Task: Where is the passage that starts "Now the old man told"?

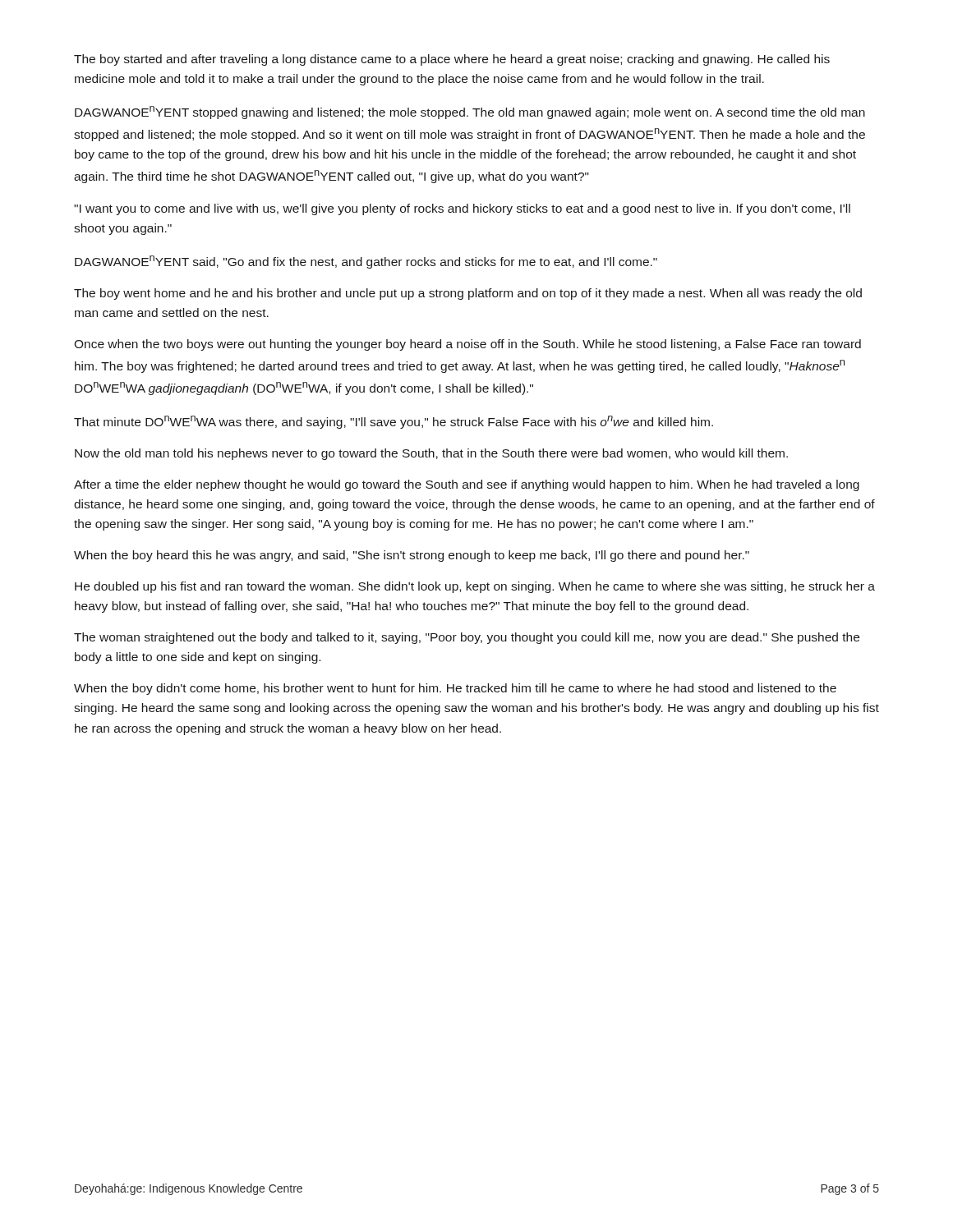Action: (x=431, y=453)
